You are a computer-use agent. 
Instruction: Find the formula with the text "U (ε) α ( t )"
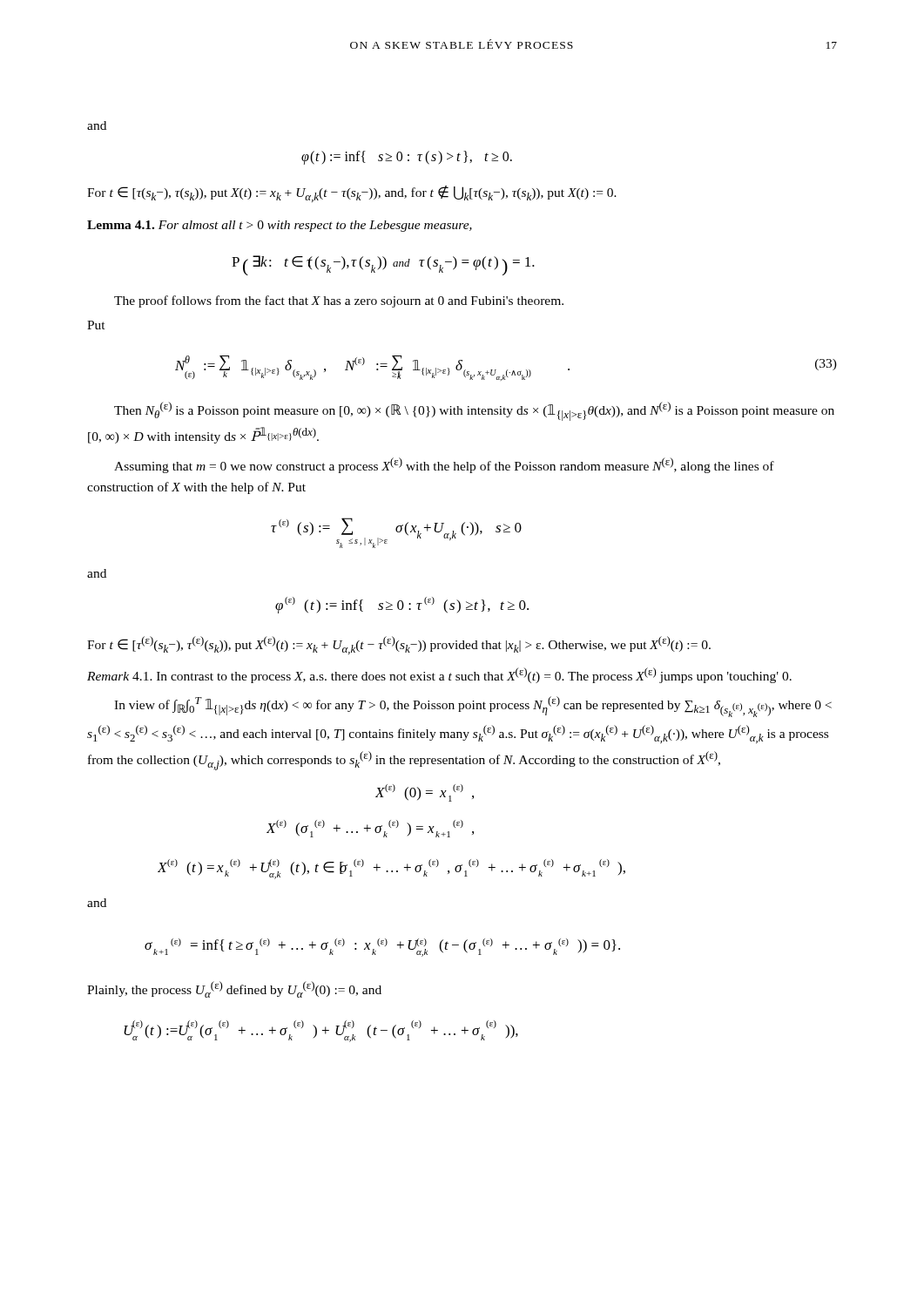[462, 1028]
